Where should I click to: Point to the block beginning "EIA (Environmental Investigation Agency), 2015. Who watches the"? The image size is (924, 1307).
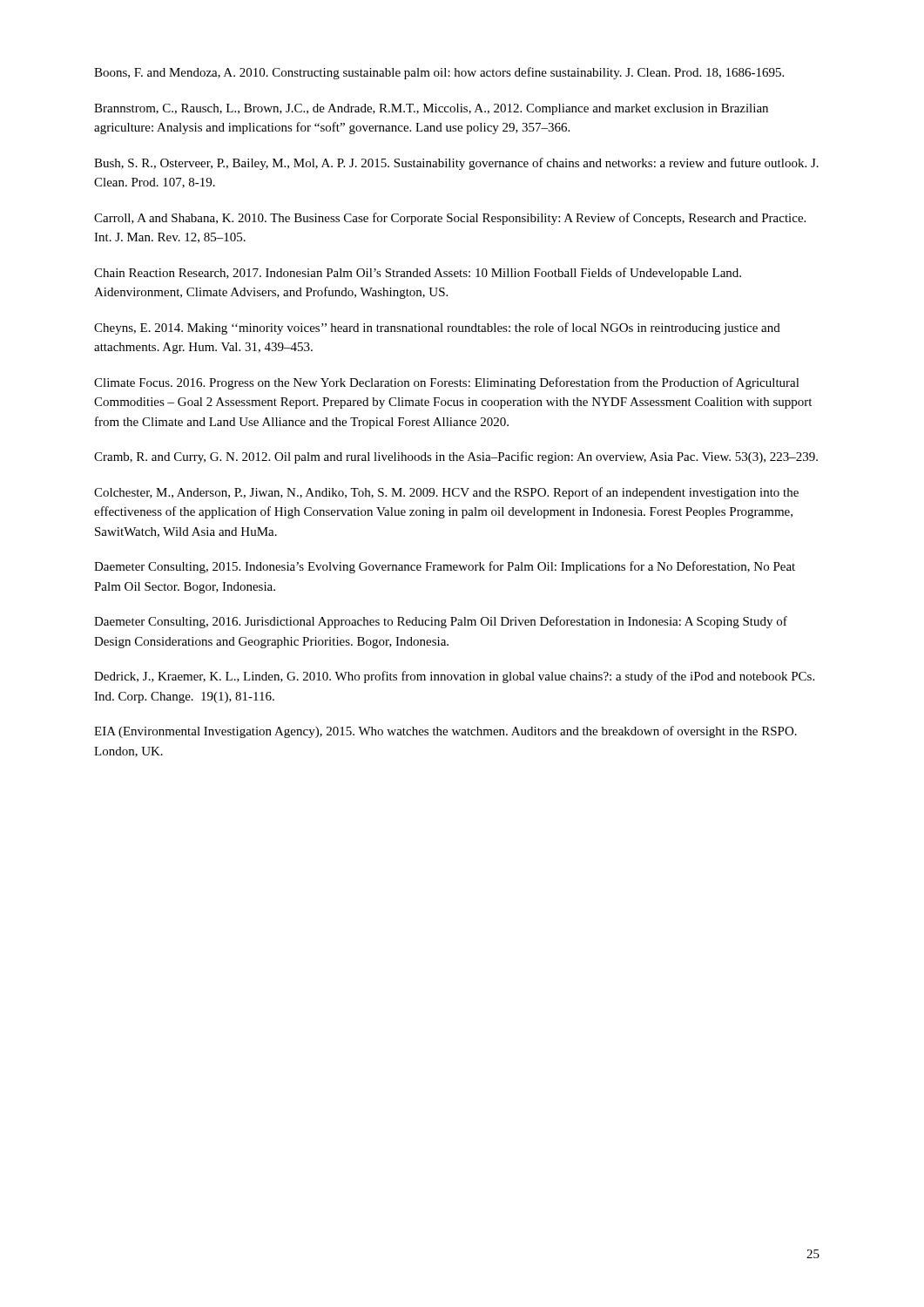[446, 741]
